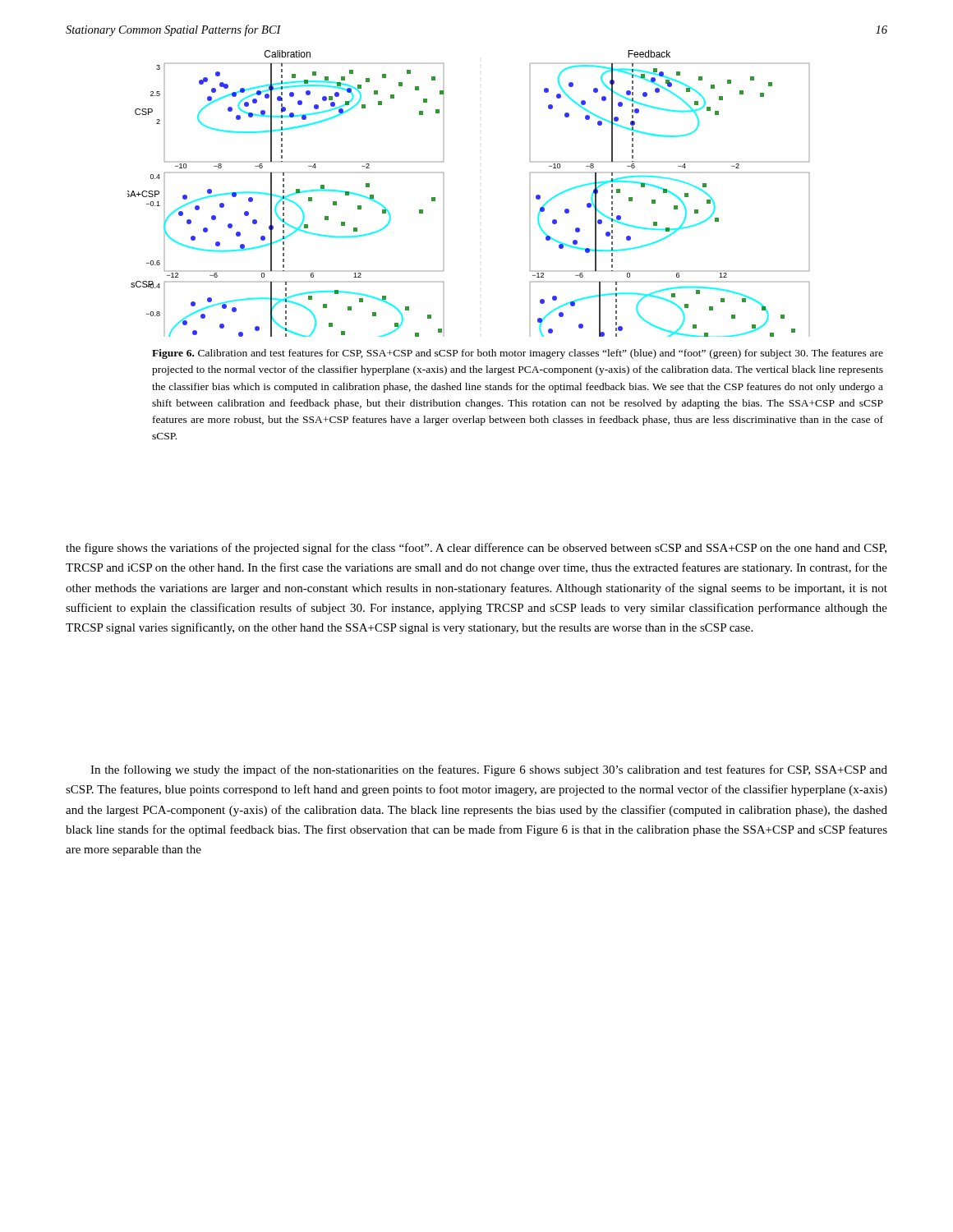953x1232 pixels.
Task: Find the scatter plot
Action: pos(476,191)
